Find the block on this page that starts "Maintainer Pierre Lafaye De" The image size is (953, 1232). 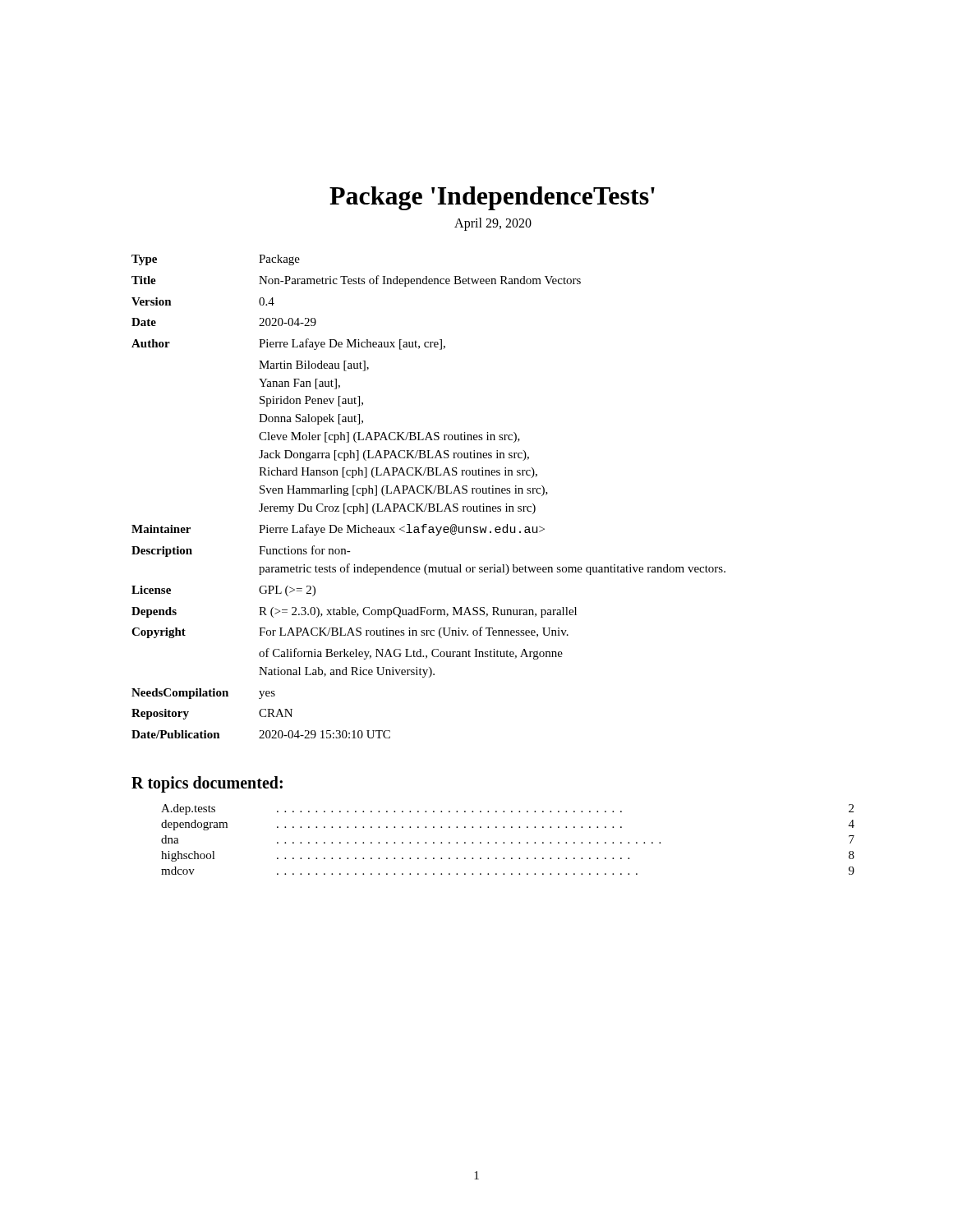(493, 530)
